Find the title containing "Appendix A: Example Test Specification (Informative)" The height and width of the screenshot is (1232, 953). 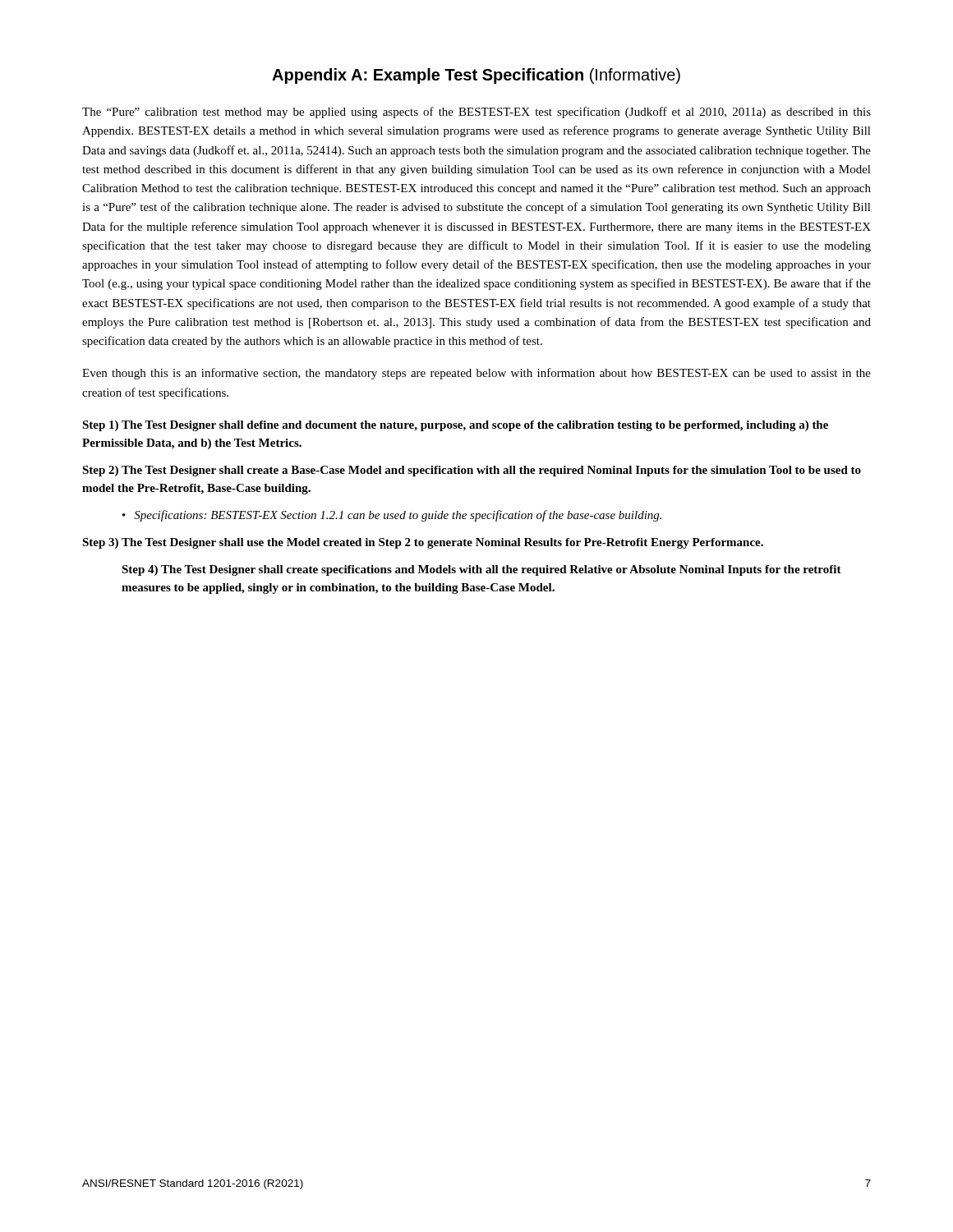point(476,75)
